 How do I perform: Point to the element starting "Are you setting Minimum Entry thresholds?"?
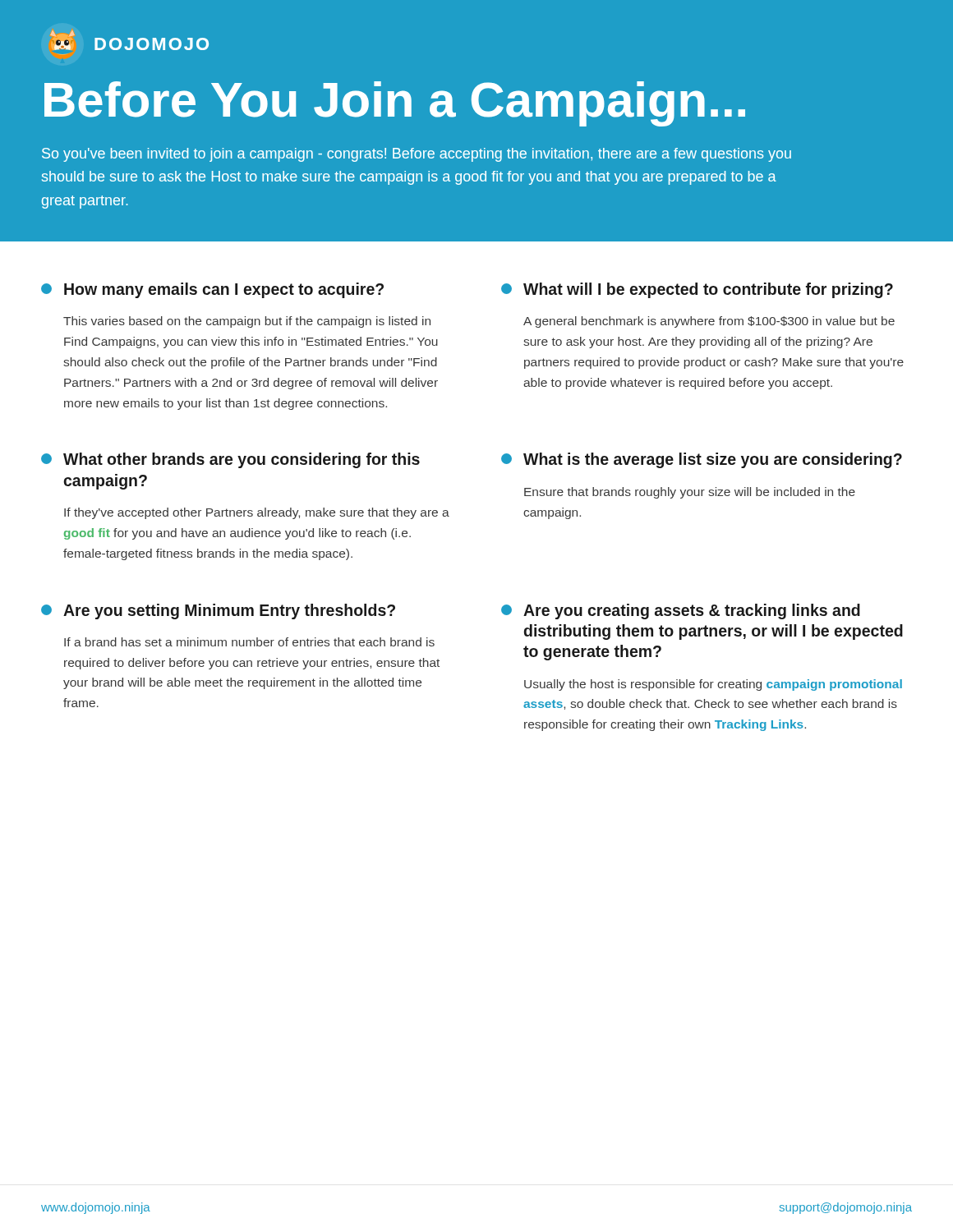(219, 610)
